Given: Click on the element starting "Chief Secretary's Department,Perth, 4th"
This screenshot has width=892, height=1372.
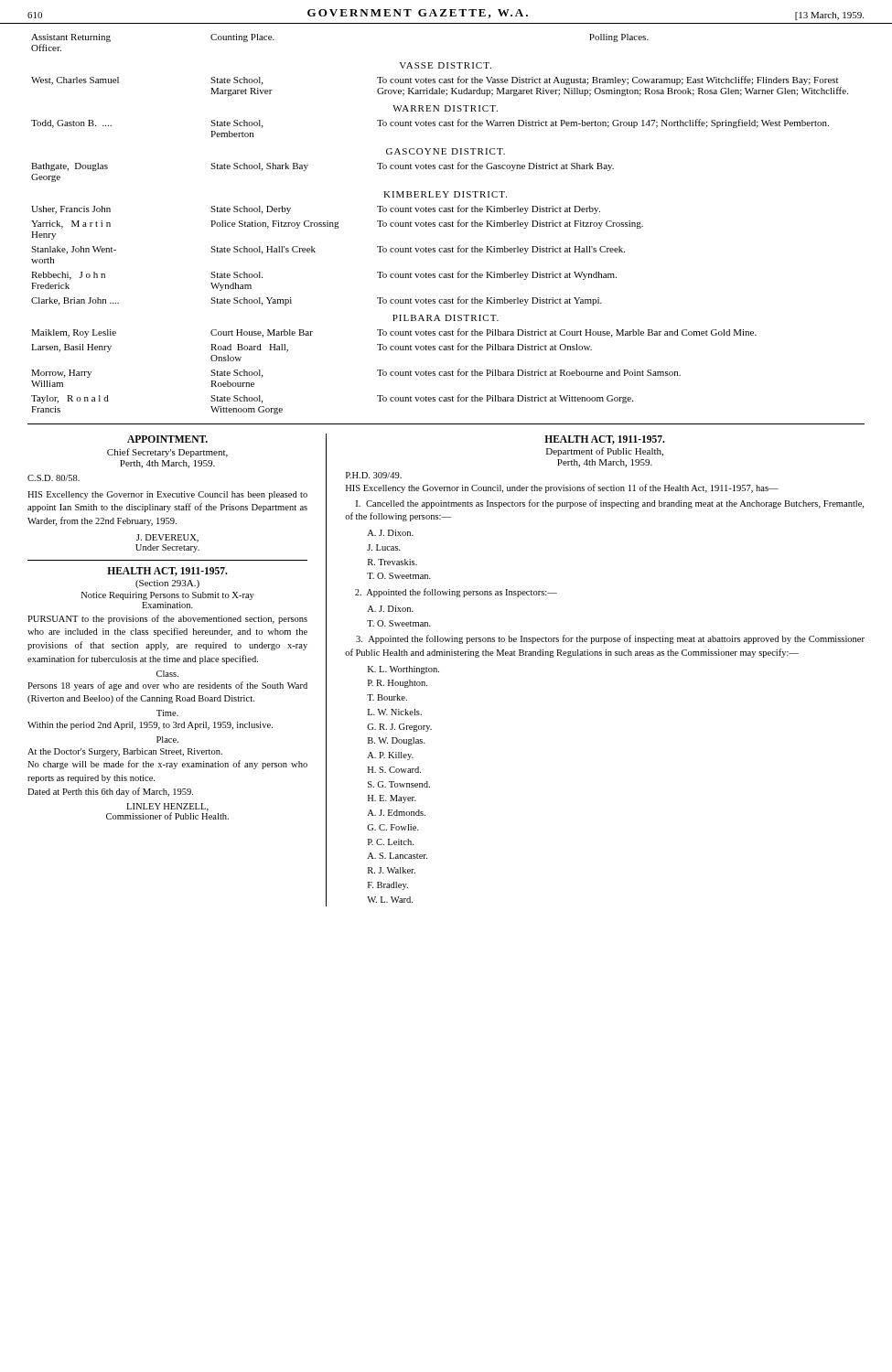Looking at the screenshot, I should pos(168,457).
